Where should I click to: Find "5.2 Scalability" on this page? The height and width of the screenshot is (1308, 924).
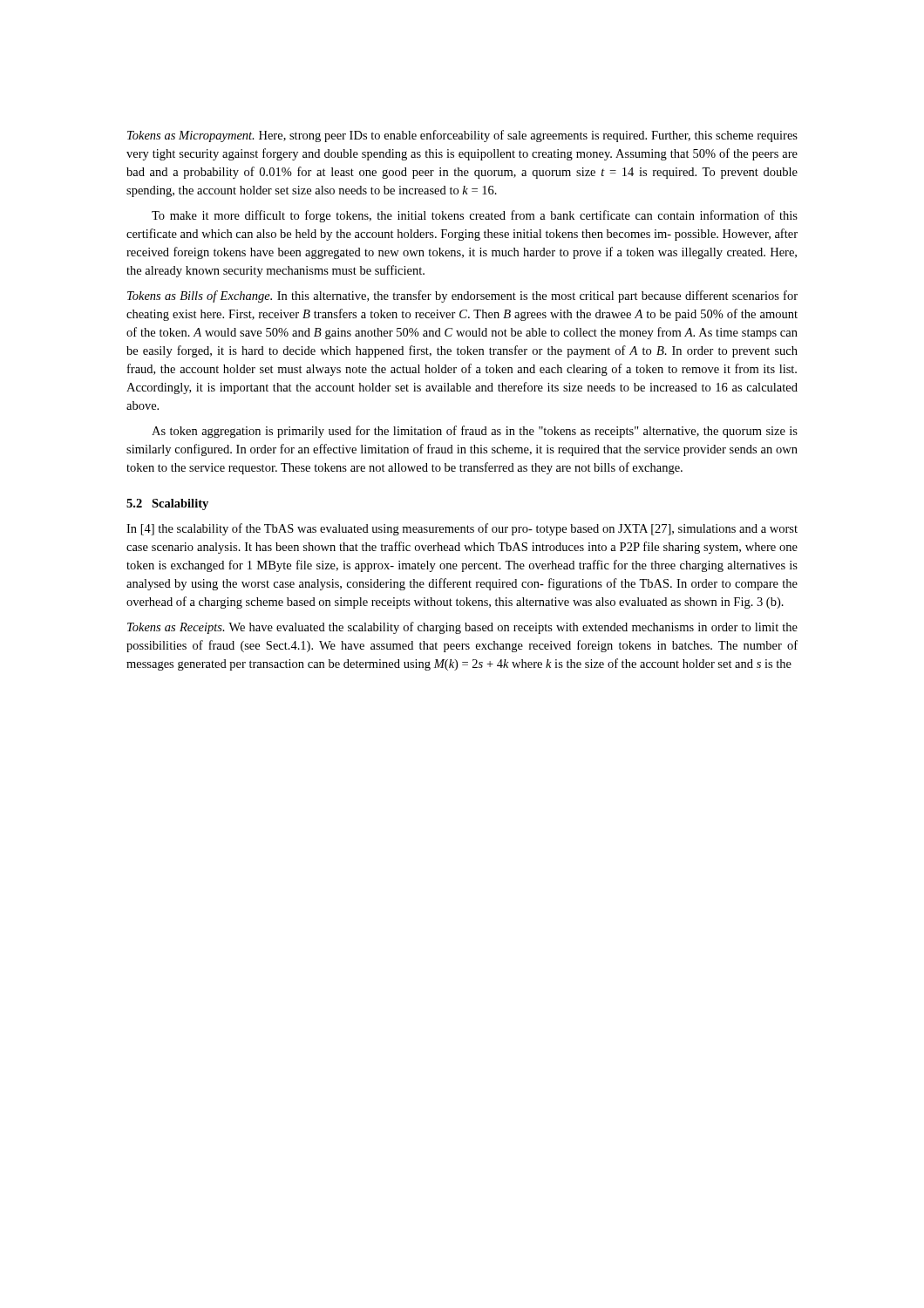click(x=167, y=504)
